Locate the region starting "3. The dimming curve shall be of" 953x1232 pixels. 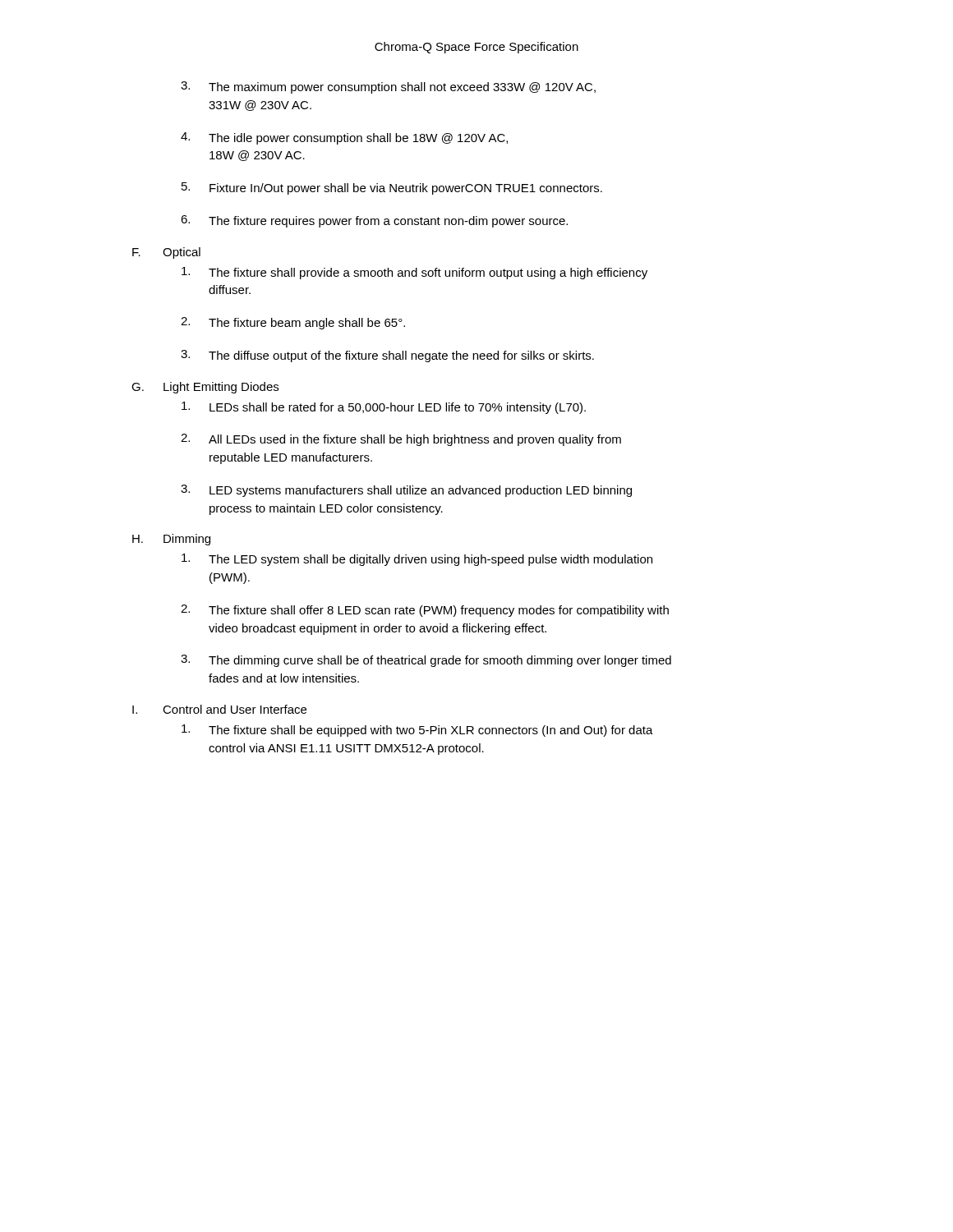(426, 669)
